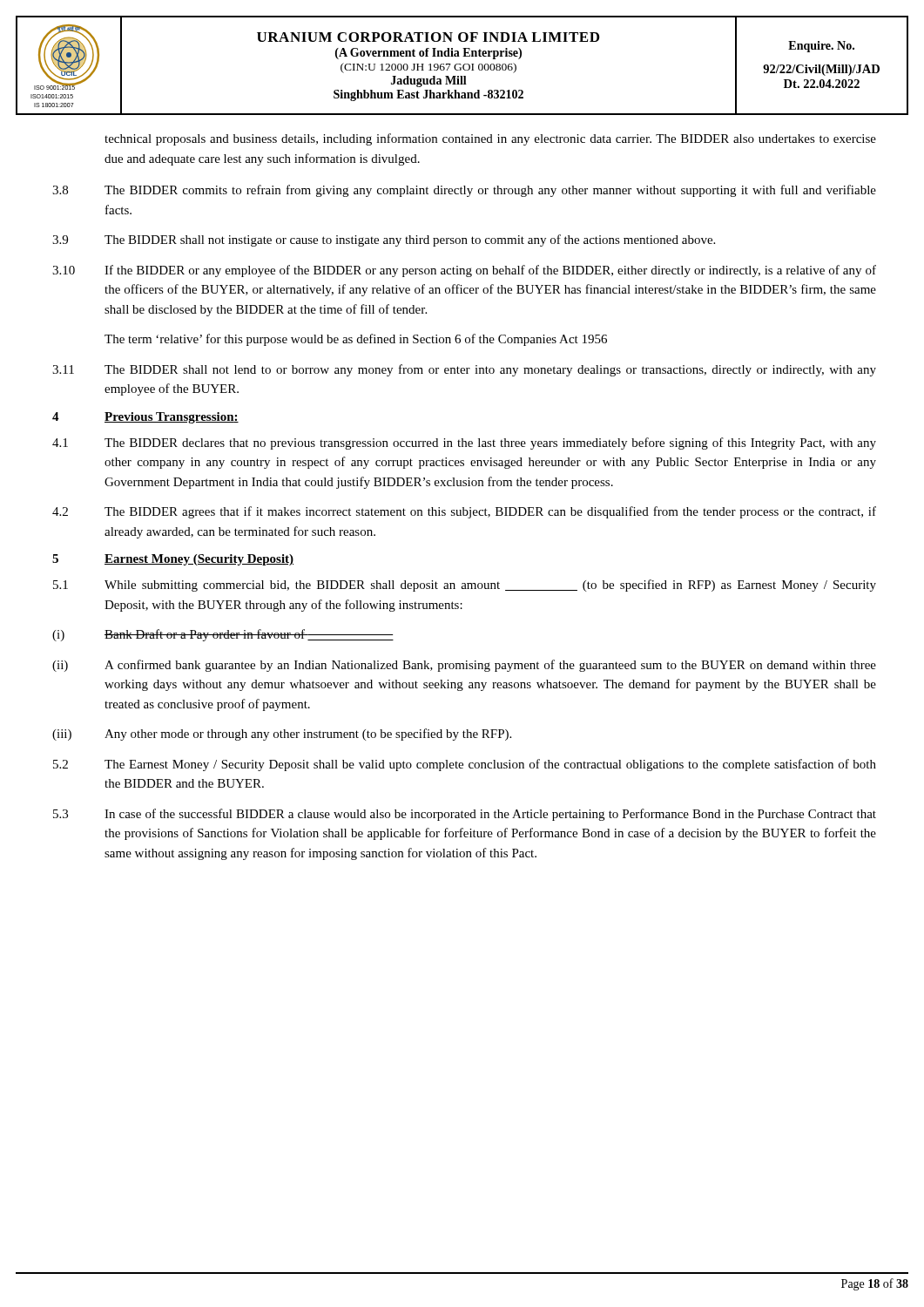Screen dimensions: 1307x924
Task: Click on the text block starting "4 Previous Transgression:"
Action: [145, 418]
